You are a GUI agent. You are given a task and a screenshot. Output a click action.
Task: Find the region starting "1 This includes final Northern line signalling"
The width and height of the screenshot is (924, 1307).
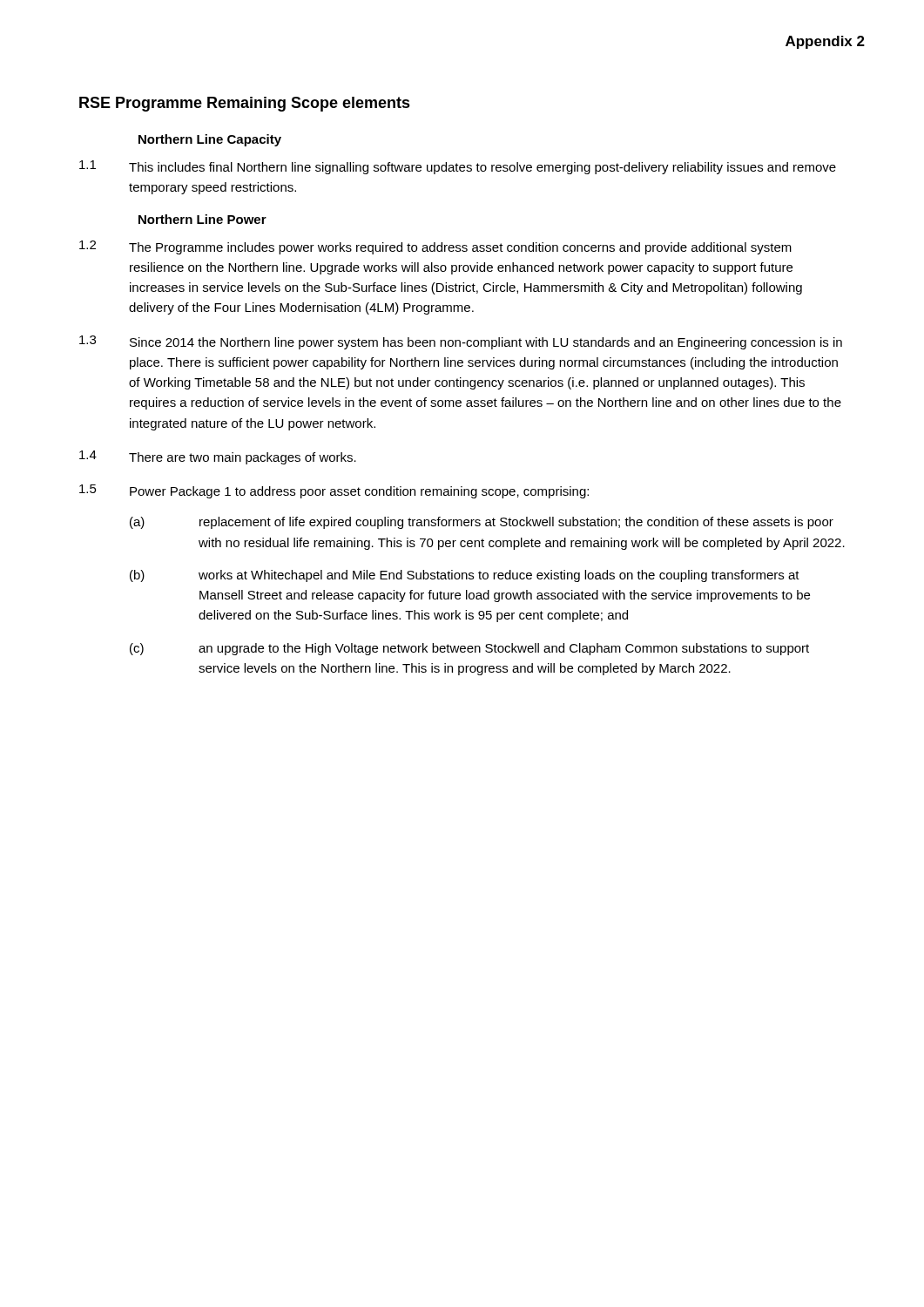(462, 177)
